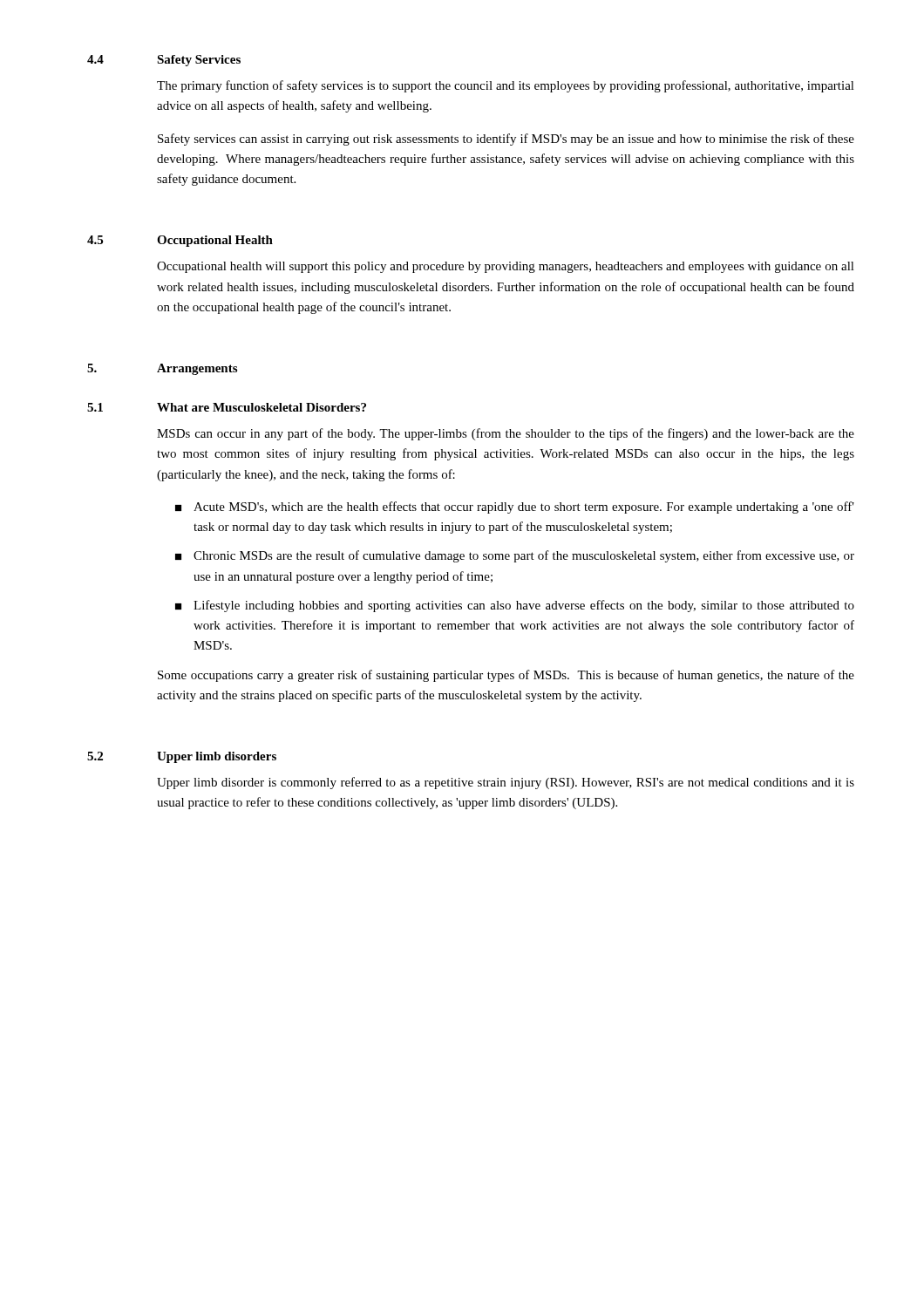Select the element starting "Safety services can assist in carrying out"
The image size is (924, 1308).
506,158
